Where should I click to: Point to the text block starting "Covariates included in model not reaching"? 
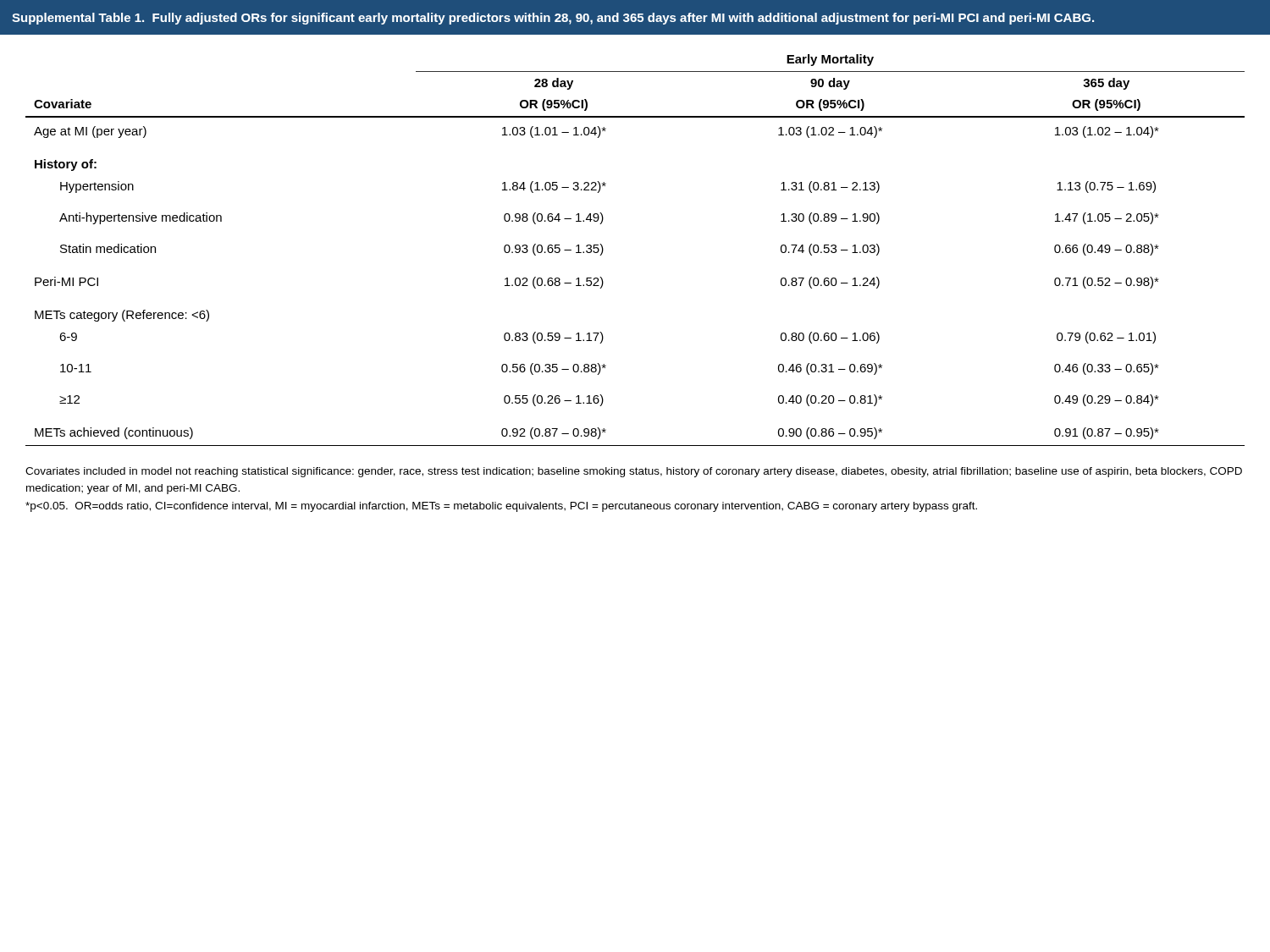634,472
